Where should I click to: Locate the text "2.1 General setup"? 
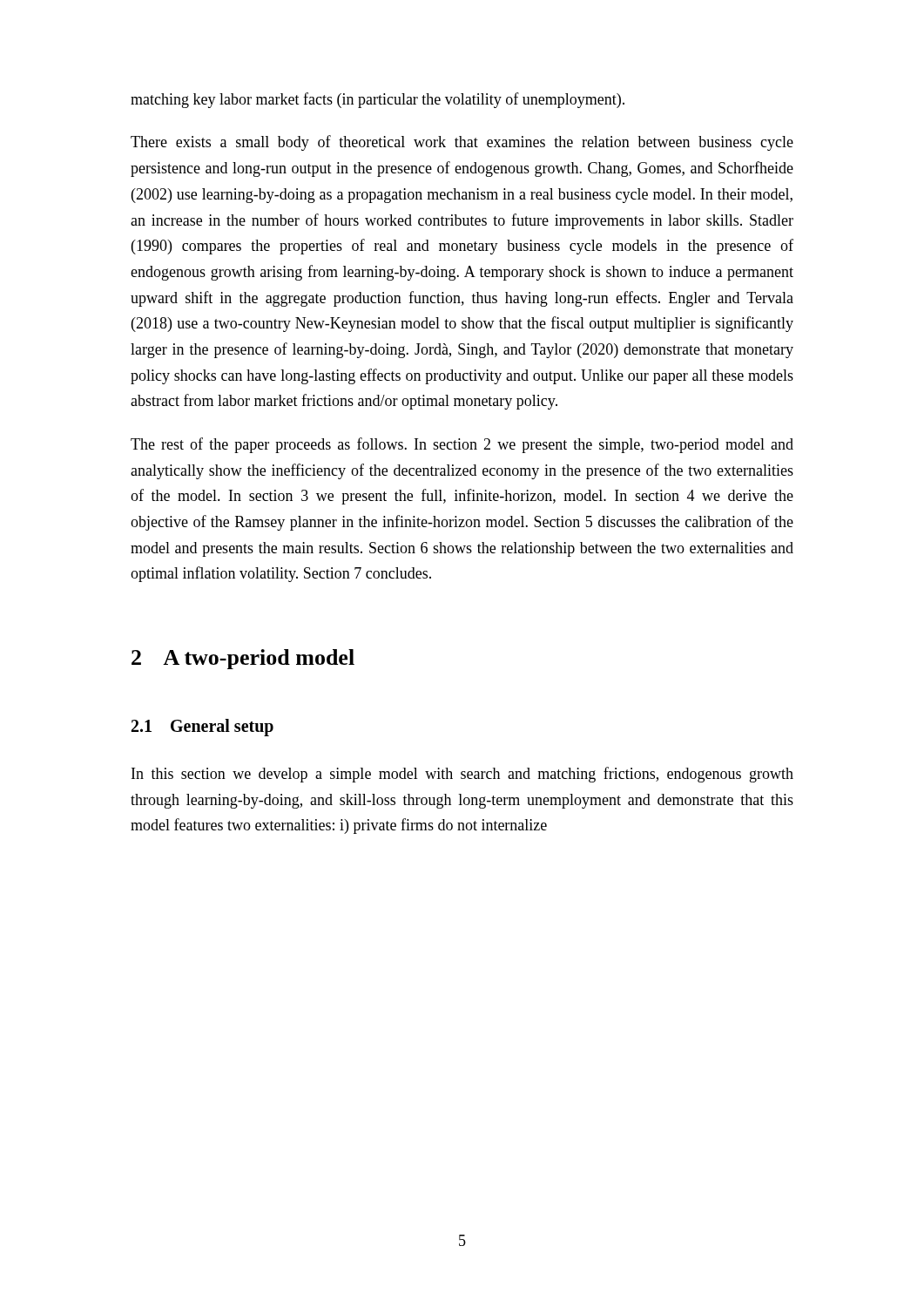pyautogui.click(x=202, y=726)
